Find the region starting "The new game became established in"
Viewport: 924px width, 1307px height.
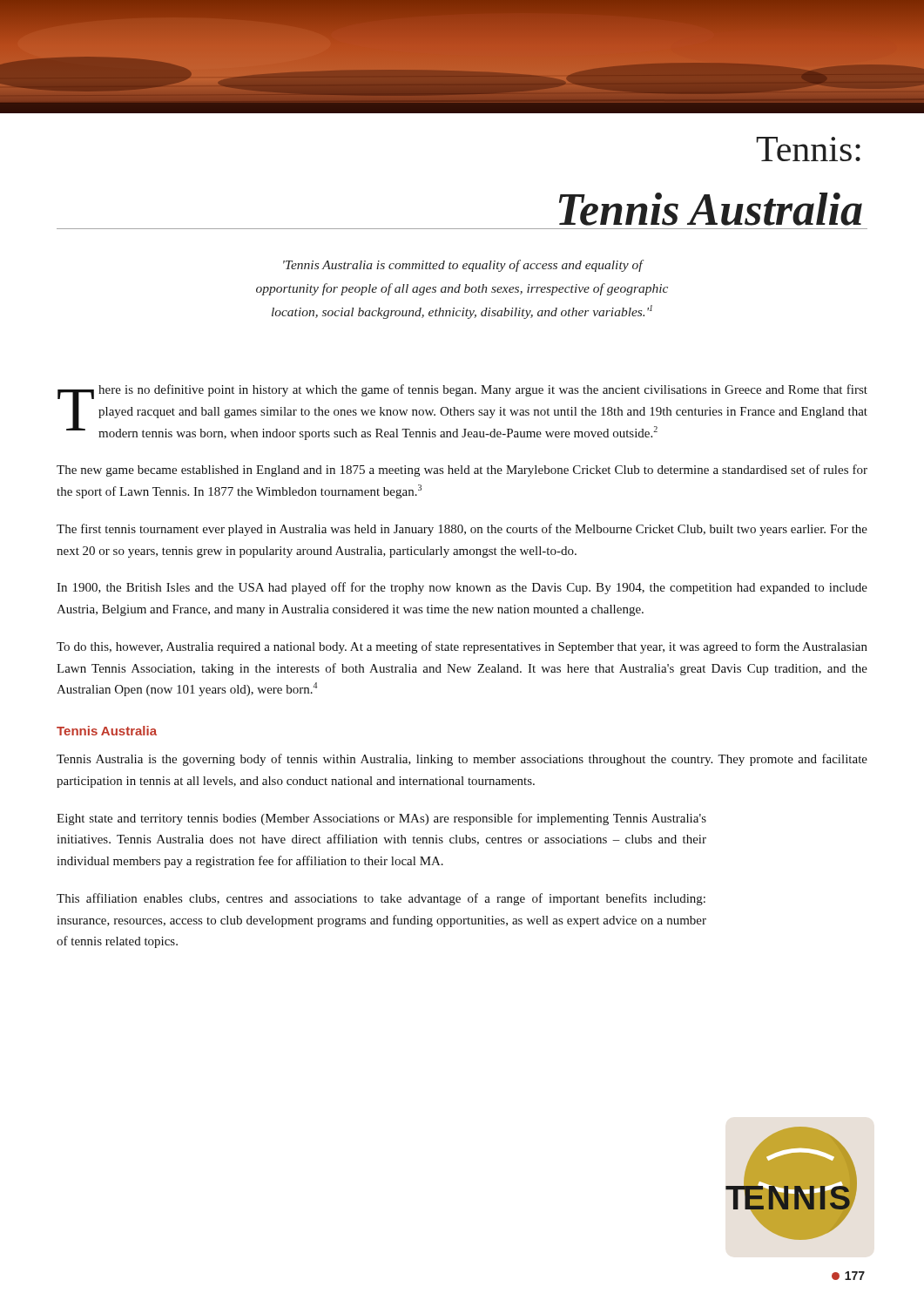462,481
